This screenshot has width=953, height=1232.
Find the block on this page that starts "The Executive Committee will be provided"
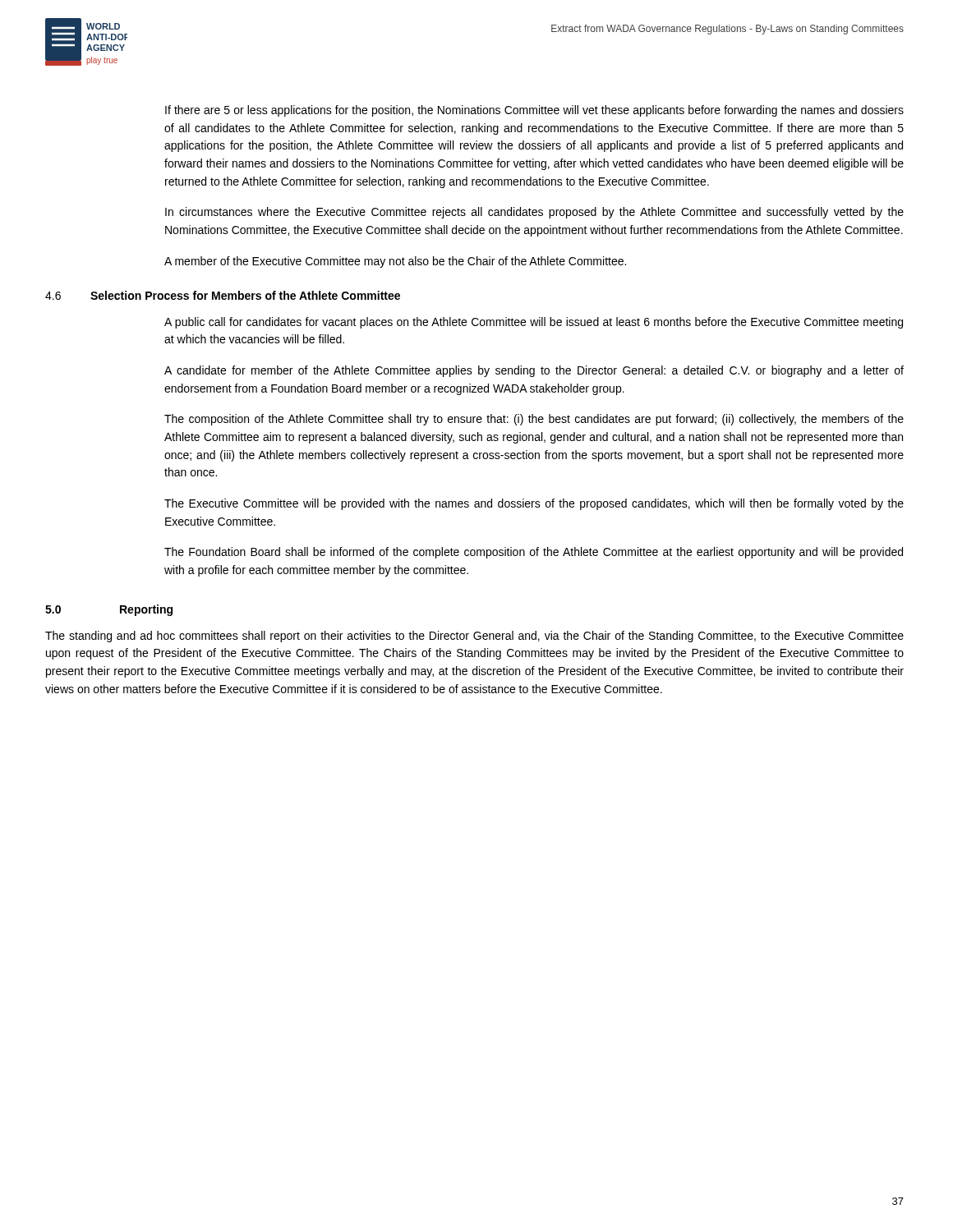(534, 513)
